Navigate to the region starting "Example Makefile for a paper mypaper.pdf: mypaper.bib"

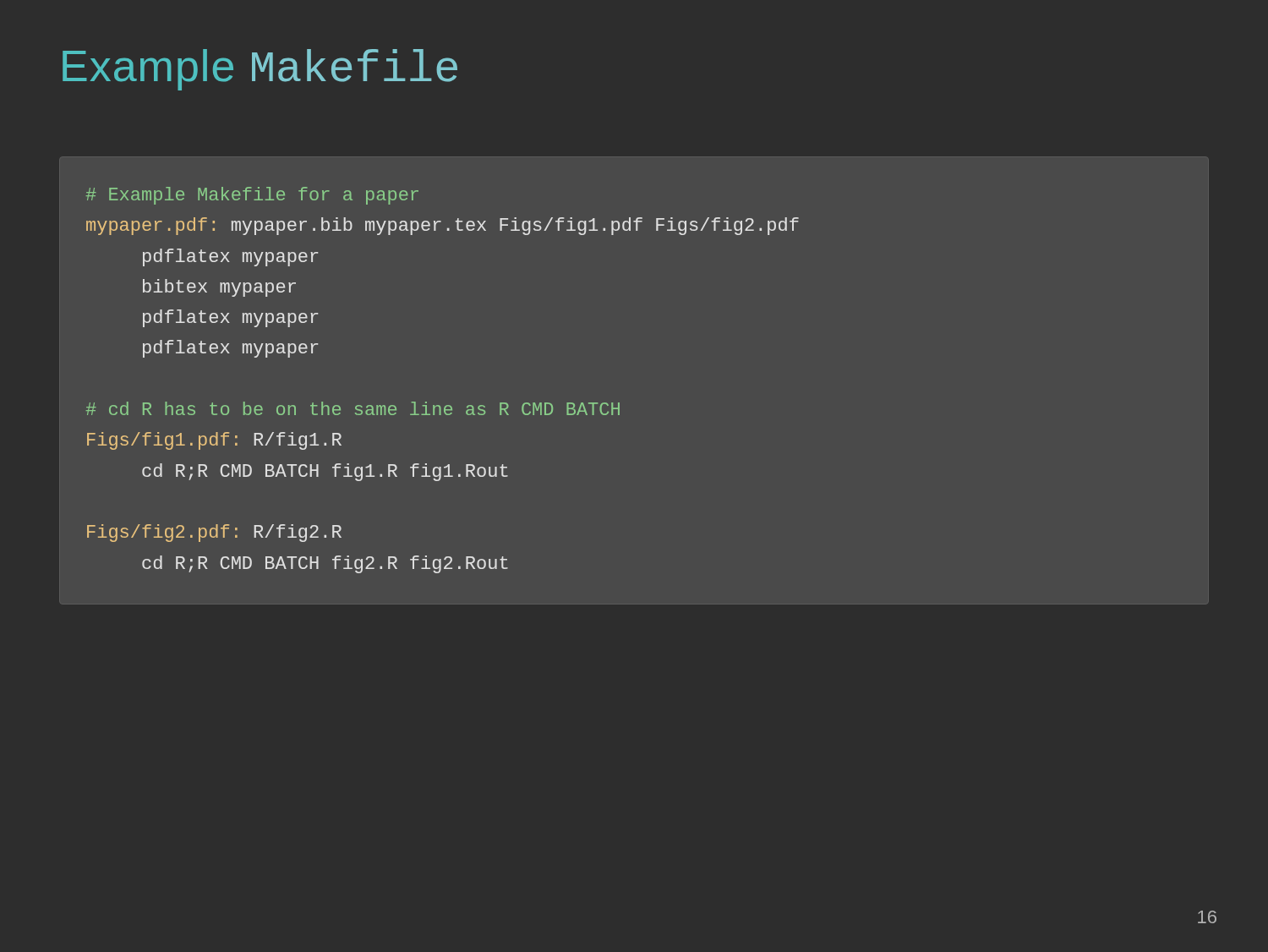[252, 196]
